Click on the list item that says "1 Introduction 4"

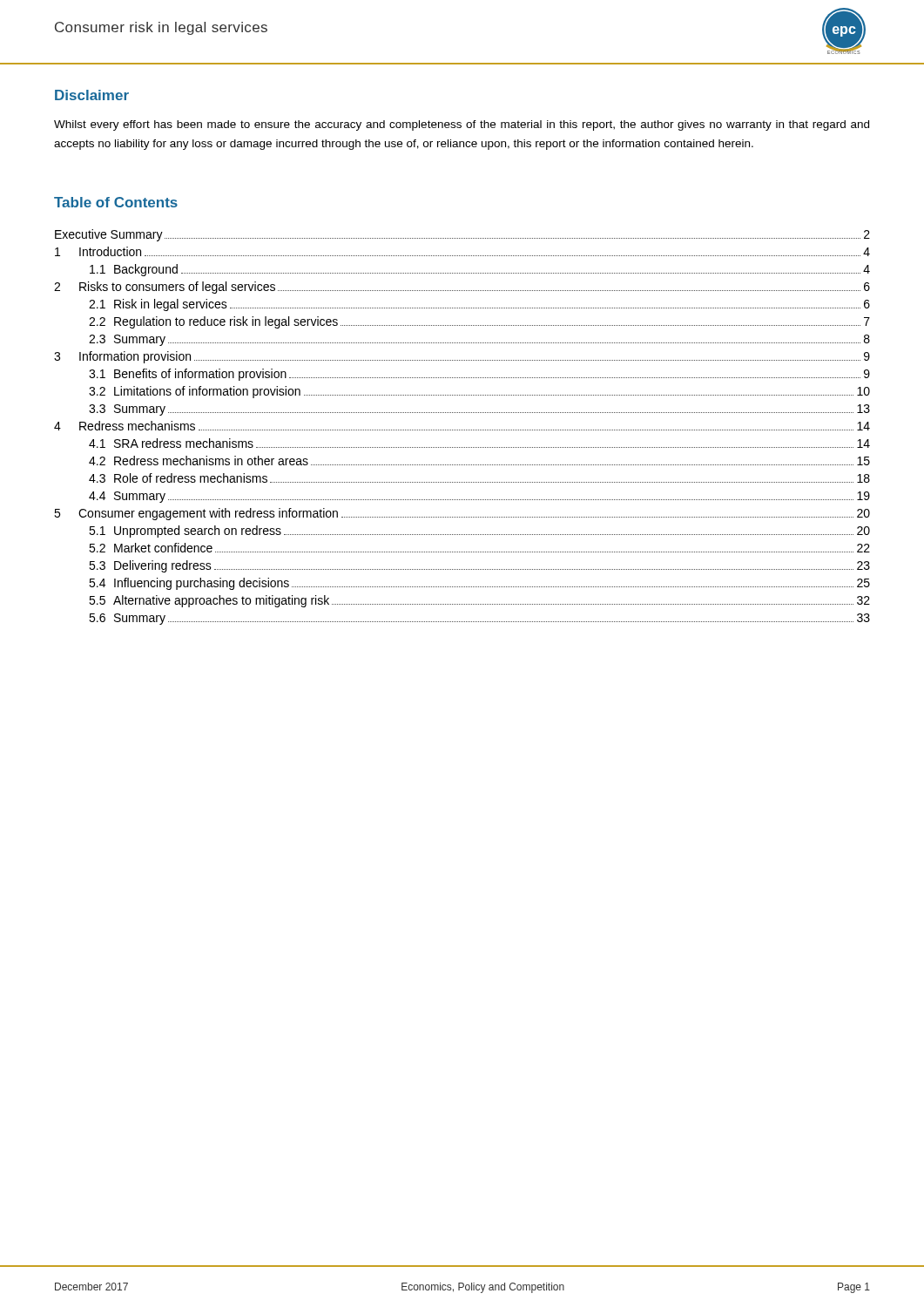tap(462, 252)
